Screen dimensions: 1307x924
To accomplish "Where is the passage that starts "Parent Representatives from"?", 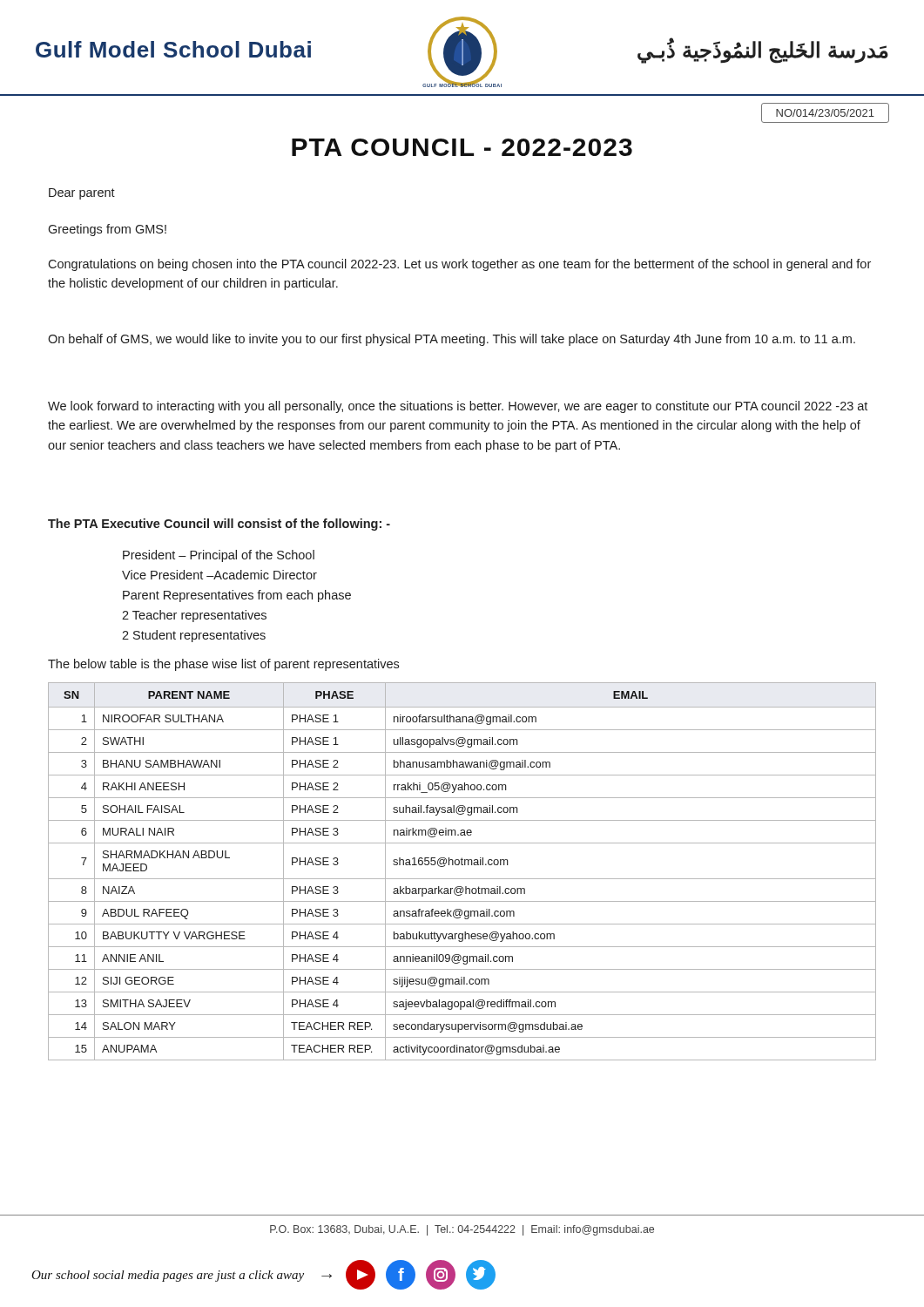I will coord(237,595).
